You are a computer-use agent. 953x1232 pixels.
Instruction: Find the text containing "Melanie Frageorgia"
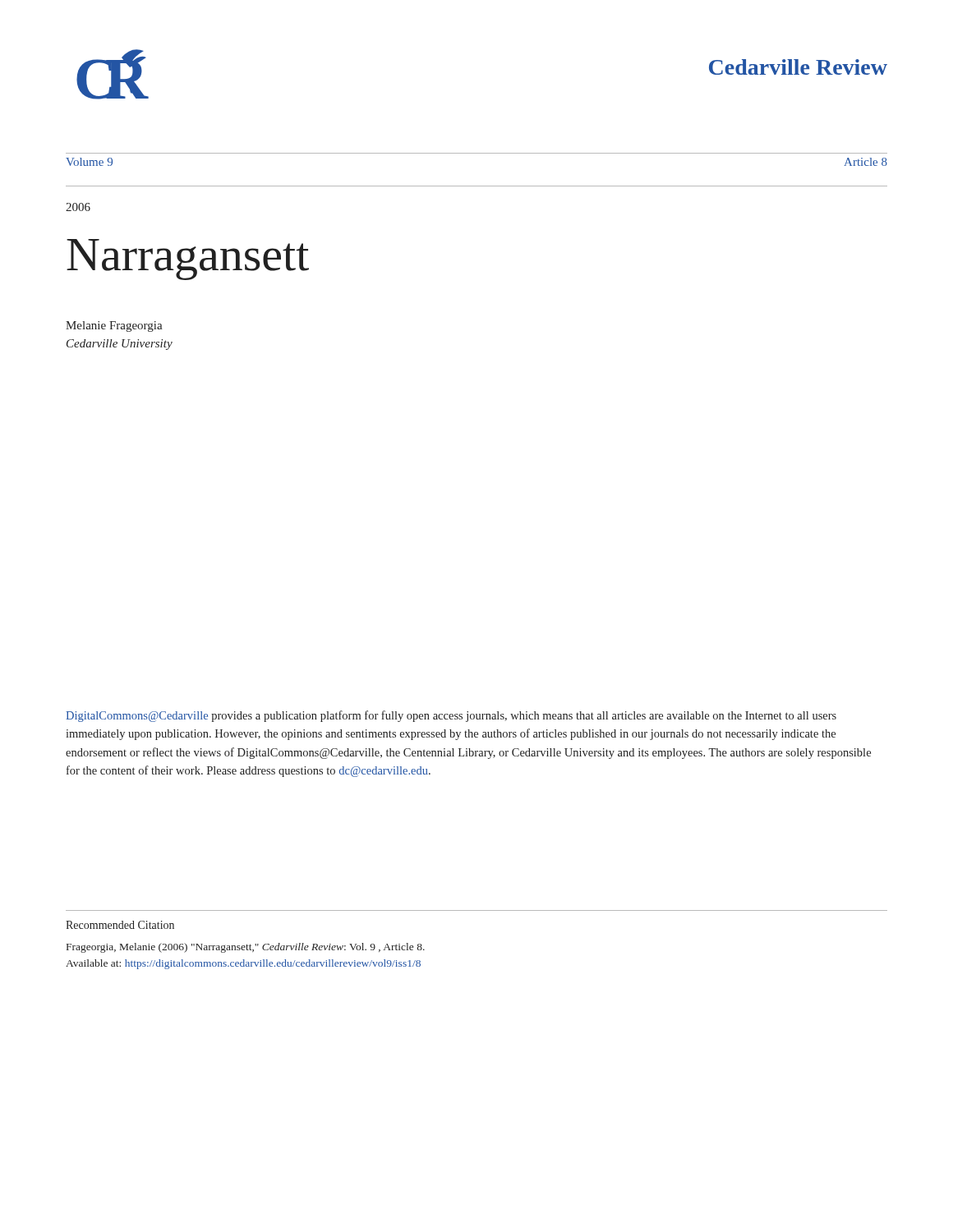click(114, 325)
